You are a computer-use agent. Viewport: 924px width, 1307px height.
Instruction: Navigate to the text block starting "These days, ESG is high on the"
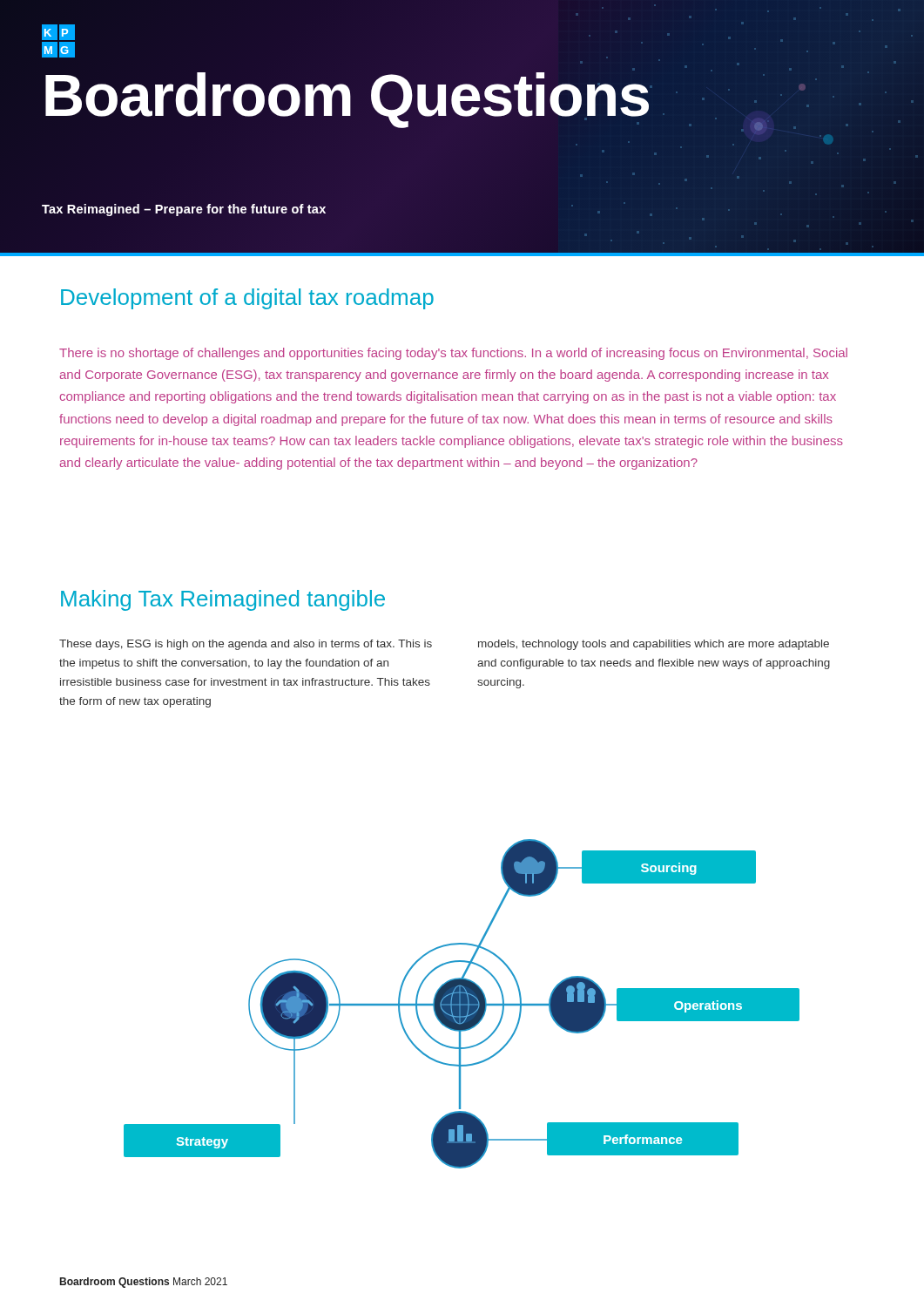pos(246,672)
